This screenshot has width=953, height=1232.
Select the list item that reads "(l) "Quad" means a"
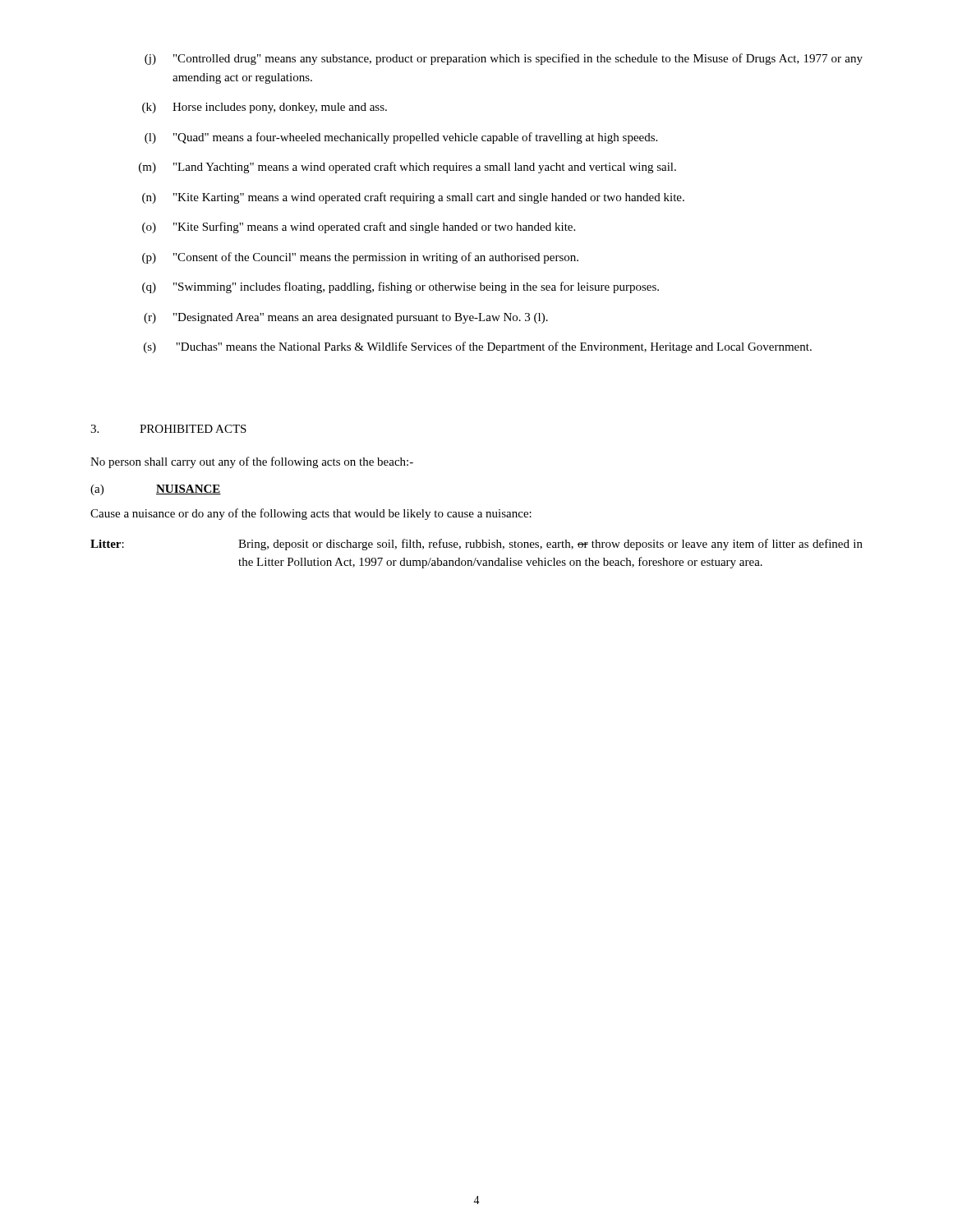click(x=476, y=137)
